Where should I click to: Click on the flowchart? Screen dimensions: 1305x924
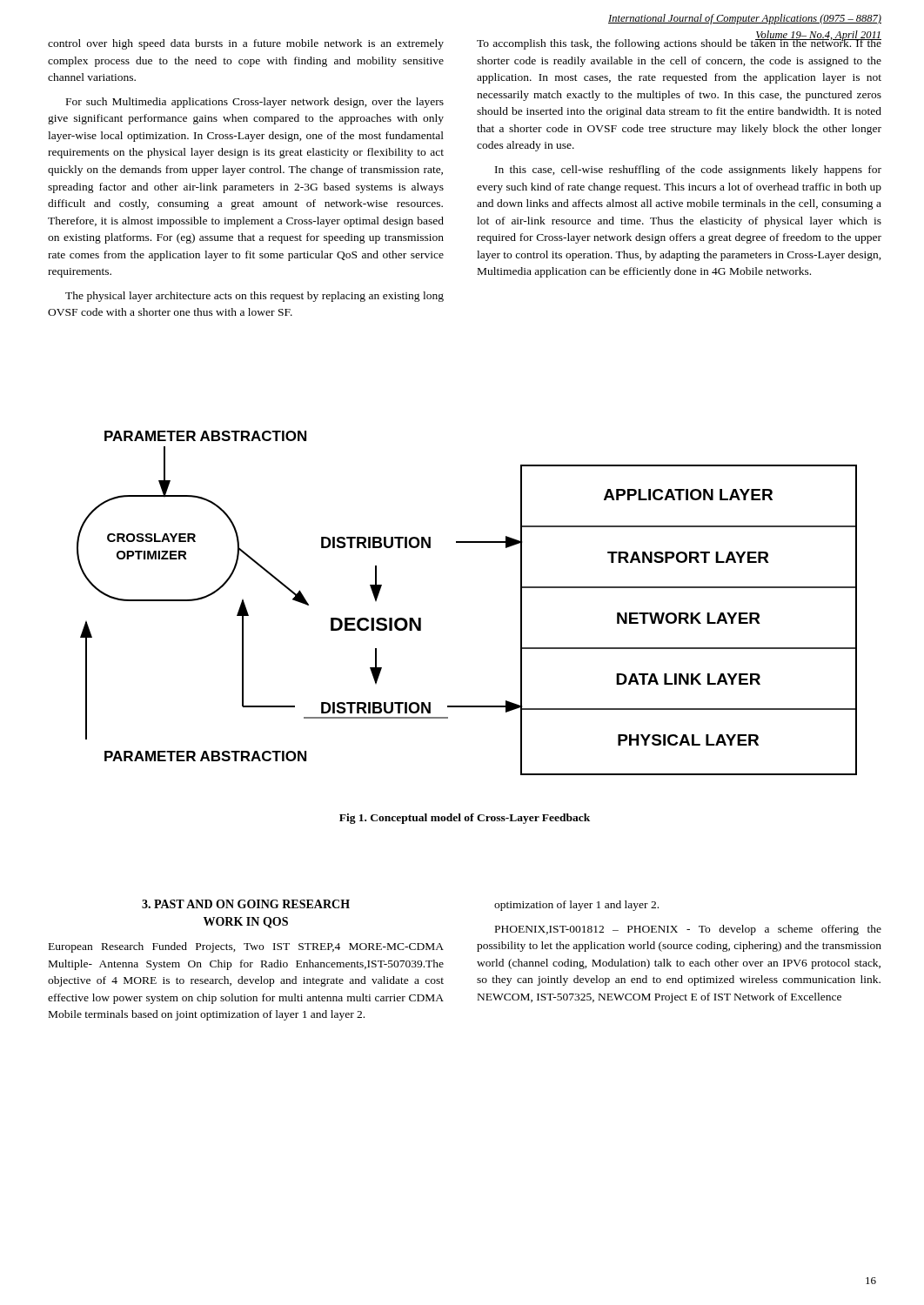(x=465, y=609)
